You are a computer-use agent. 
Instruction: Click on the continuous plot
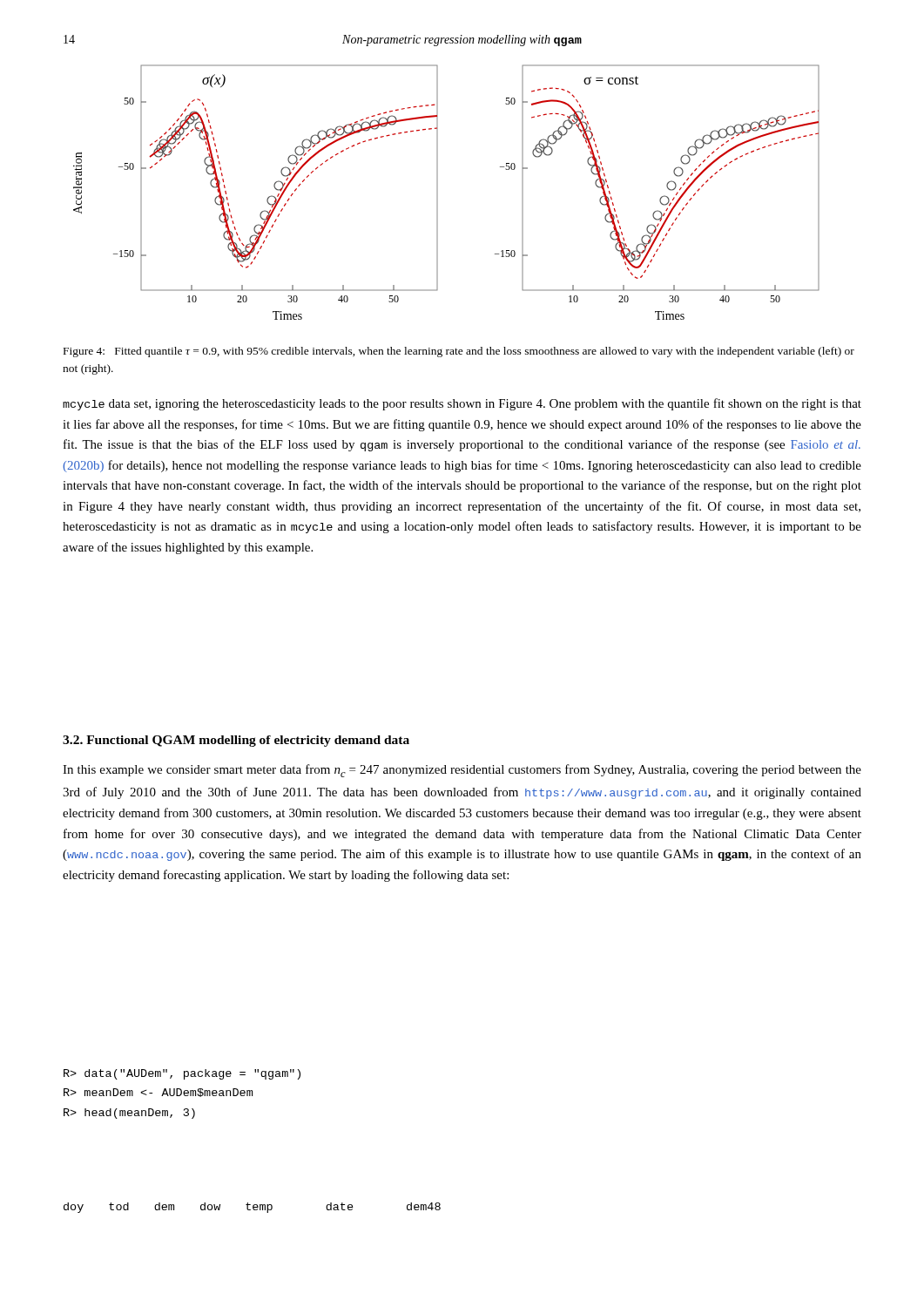point(462,195)
